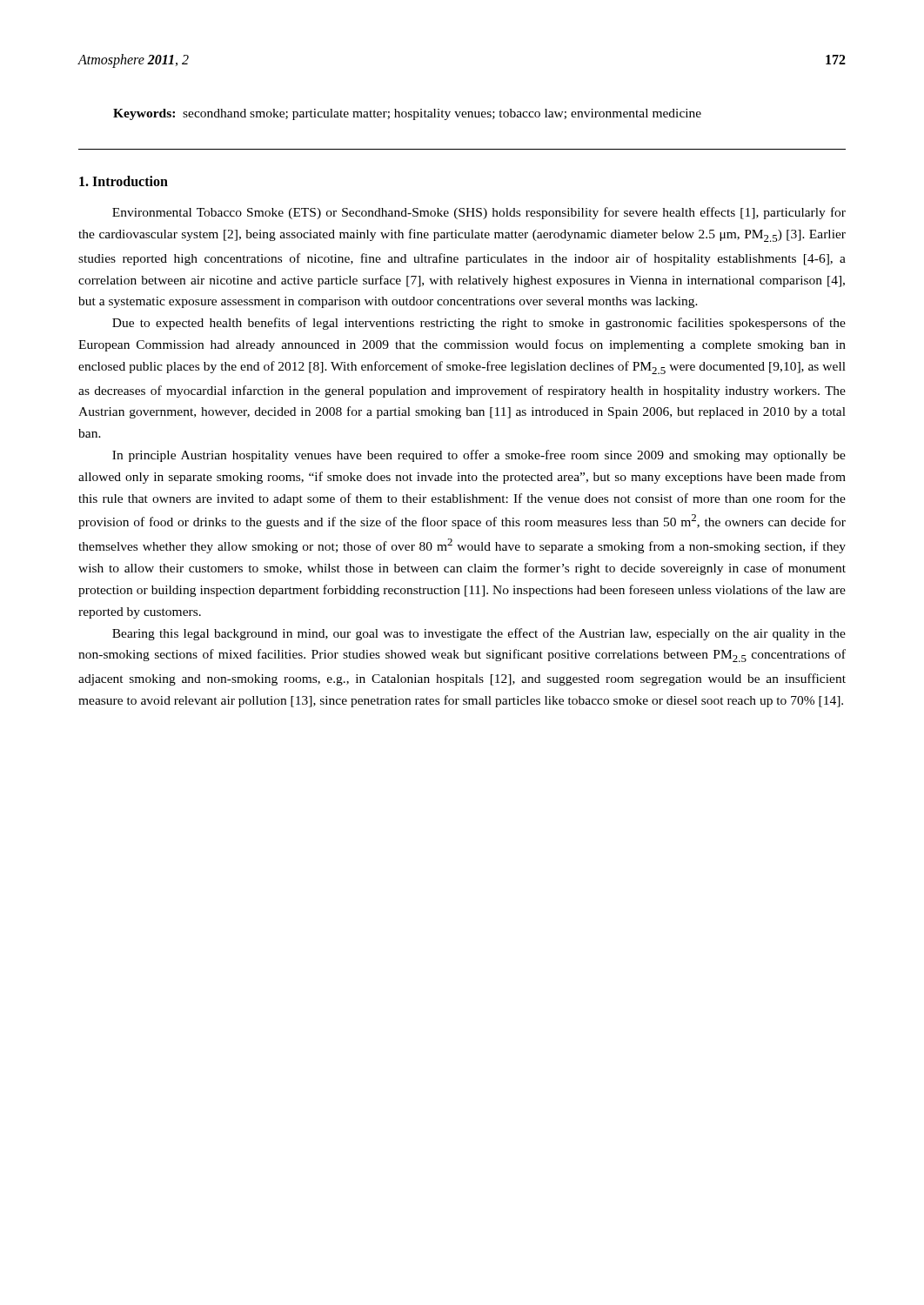Image resolution: width=924 pixels, height=1305 pixels.
Task: Click on the text block starting "Due to expected health"
Action: pos(462,378)
